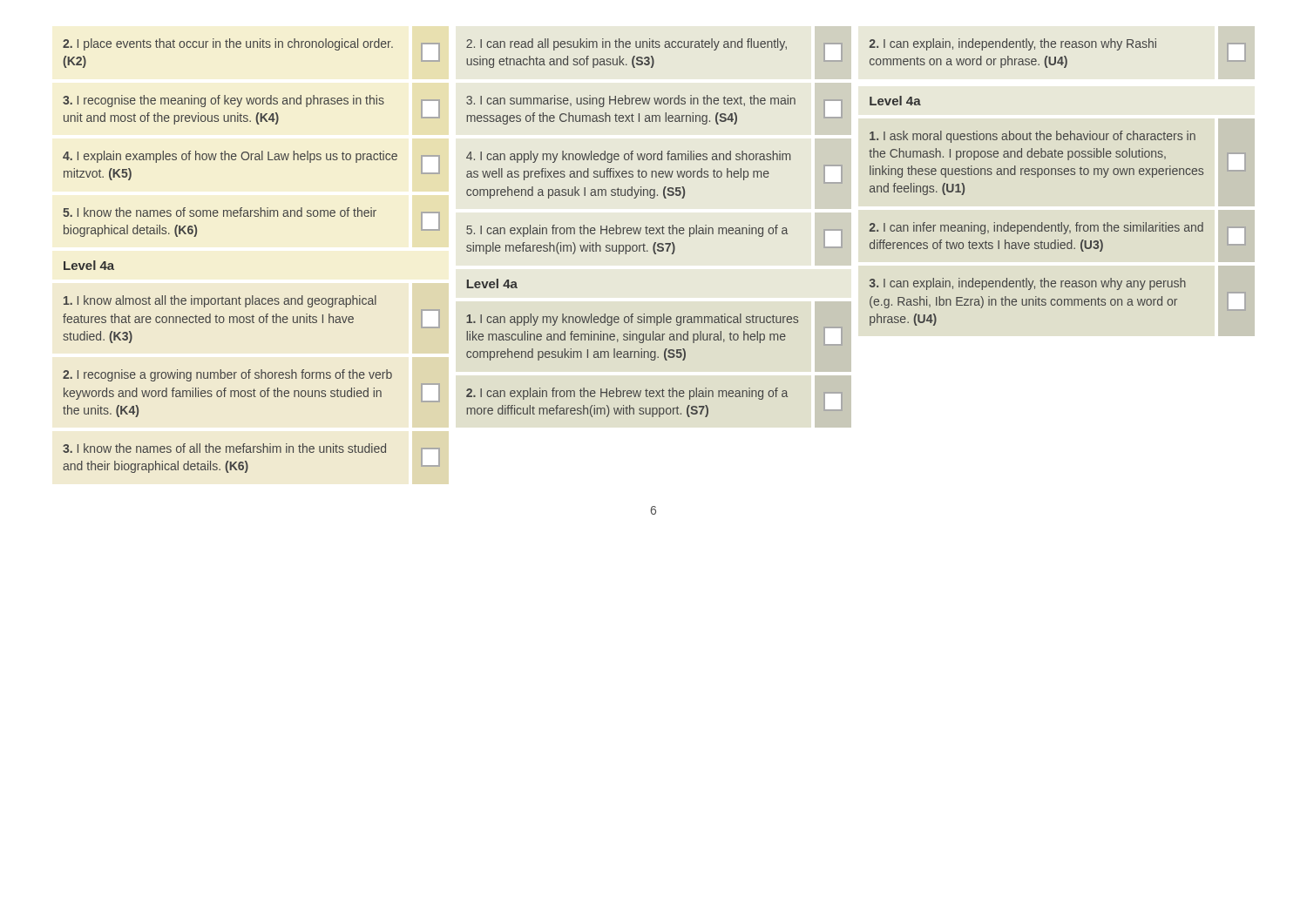Point to the block beginning "2. I recognise a growing number"

click(250, 393)
